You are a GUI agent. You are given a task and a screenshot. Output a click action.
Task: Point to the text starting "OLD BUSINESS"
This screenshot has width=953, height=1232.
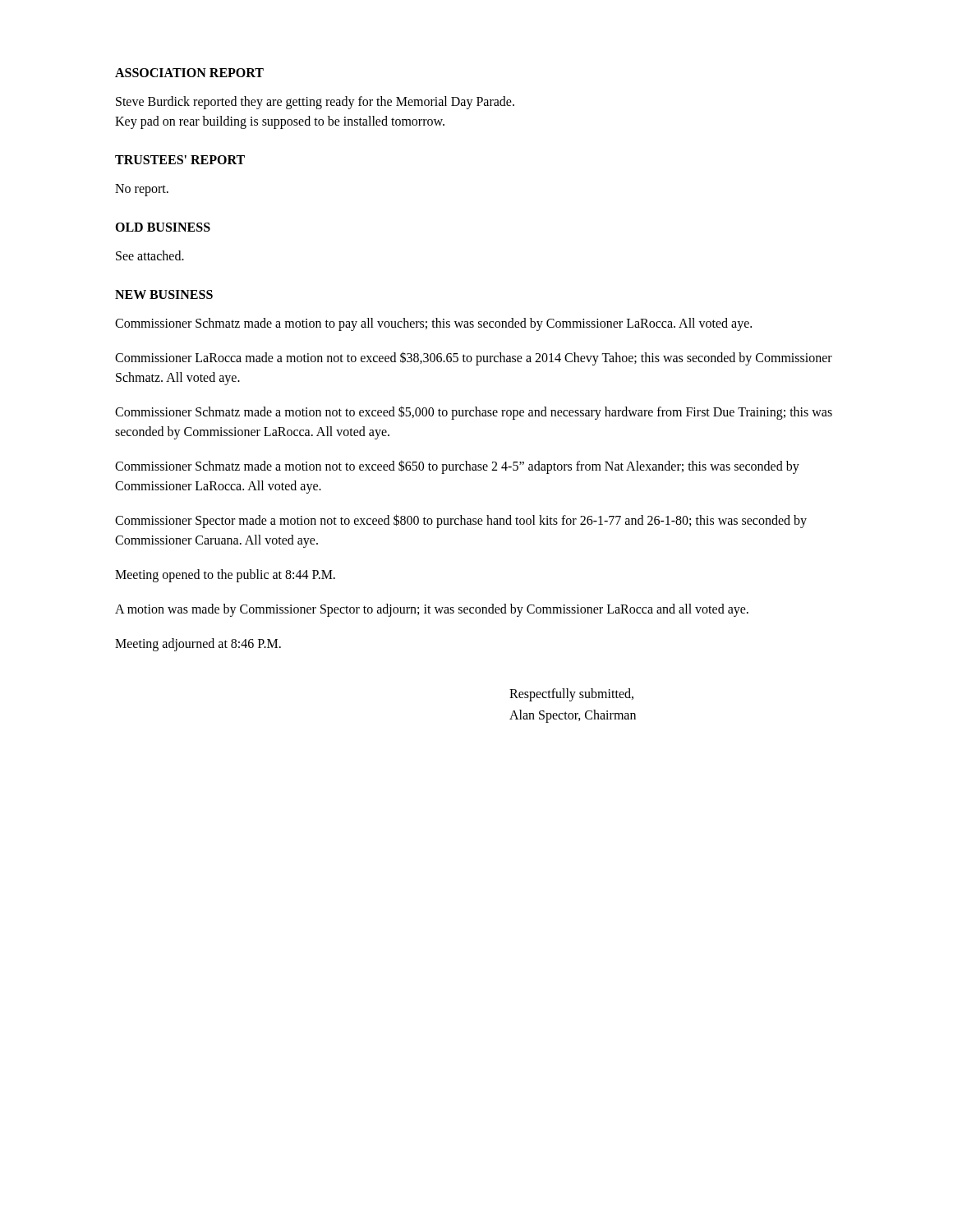tap(163, 227)
